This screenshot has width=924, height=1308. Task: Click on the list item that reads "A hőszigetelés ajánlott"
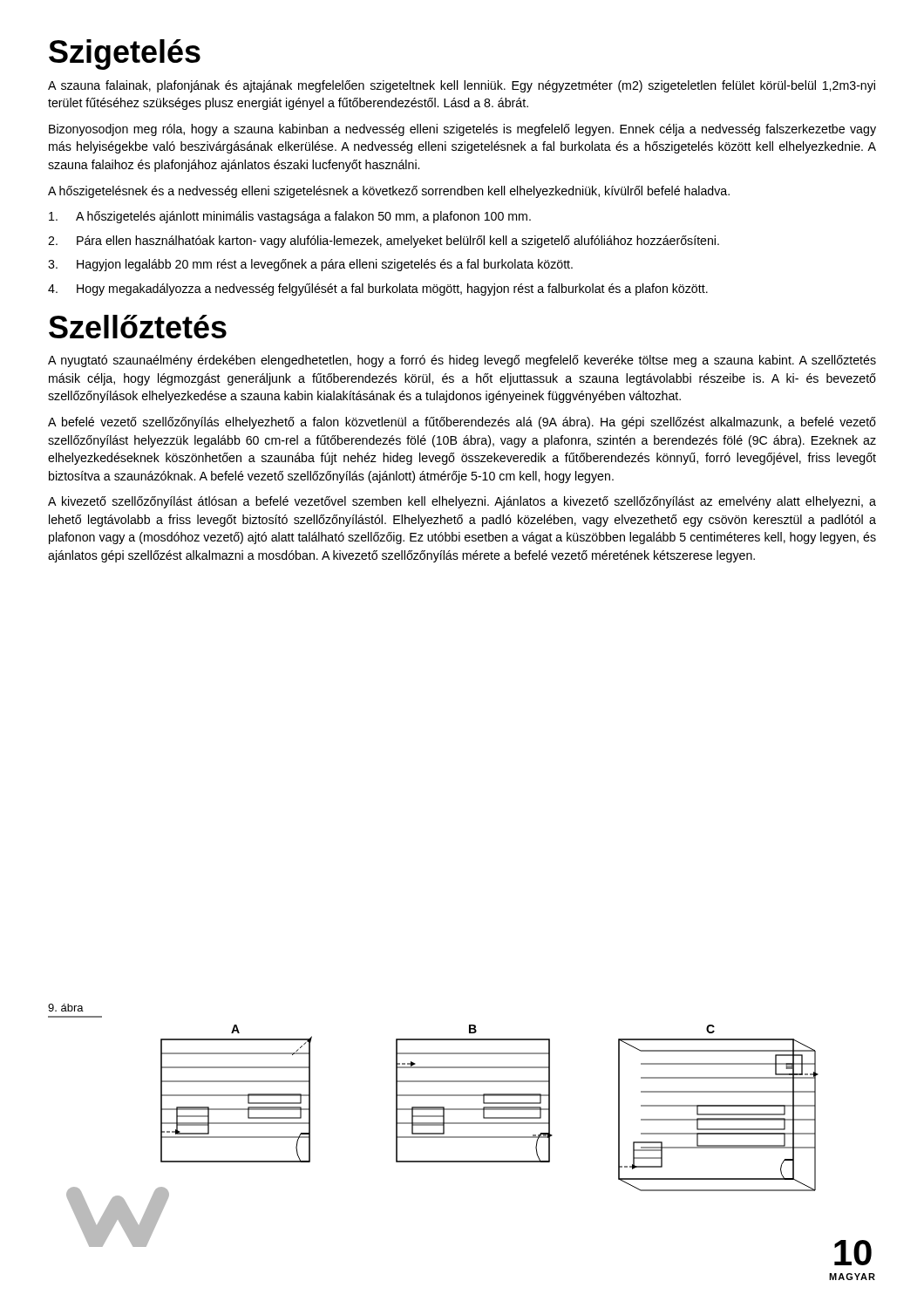[462, 217]
